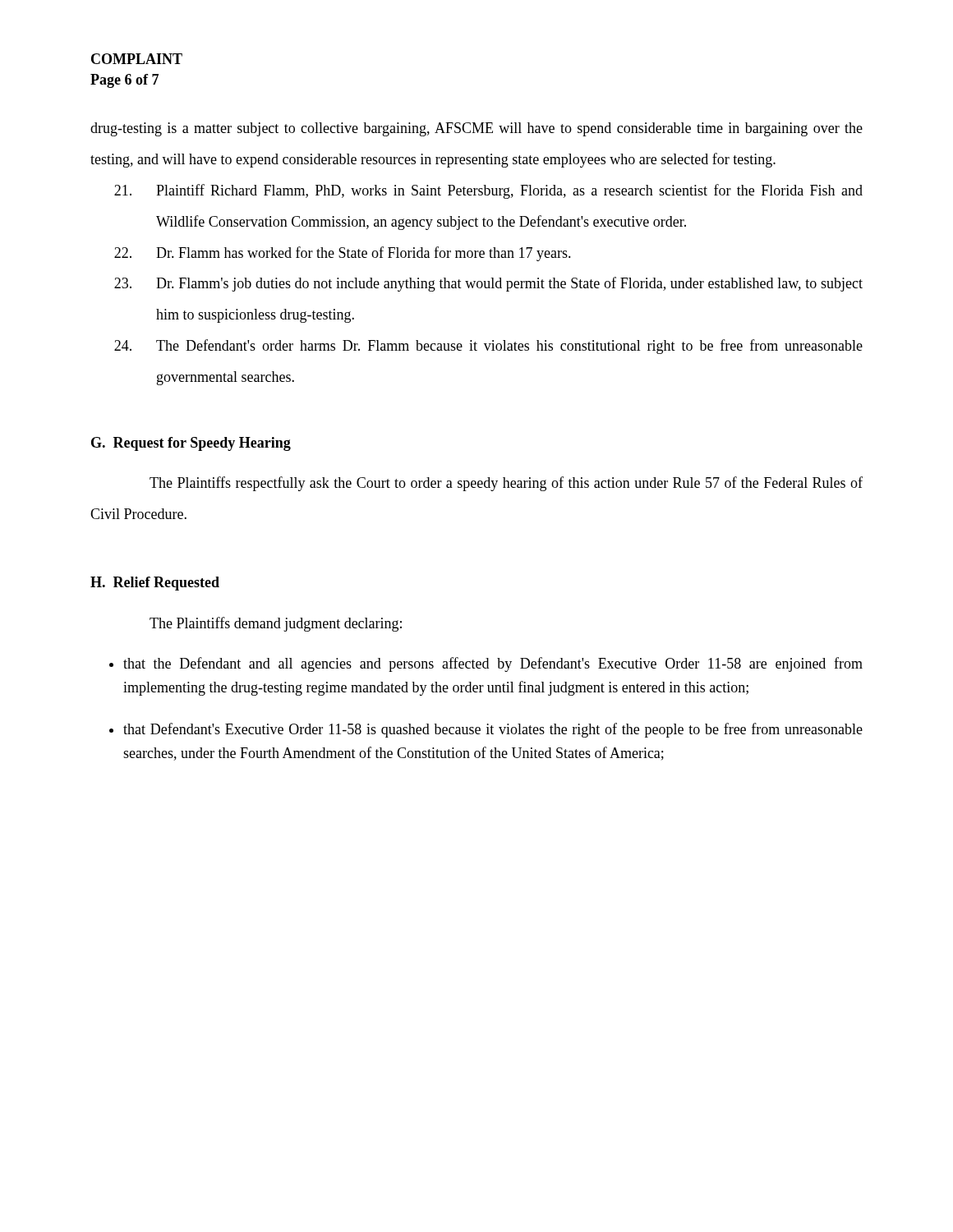
Task: Where does it say "The Plaintiffs demand judgment declaring:"?
Action: 276,623
